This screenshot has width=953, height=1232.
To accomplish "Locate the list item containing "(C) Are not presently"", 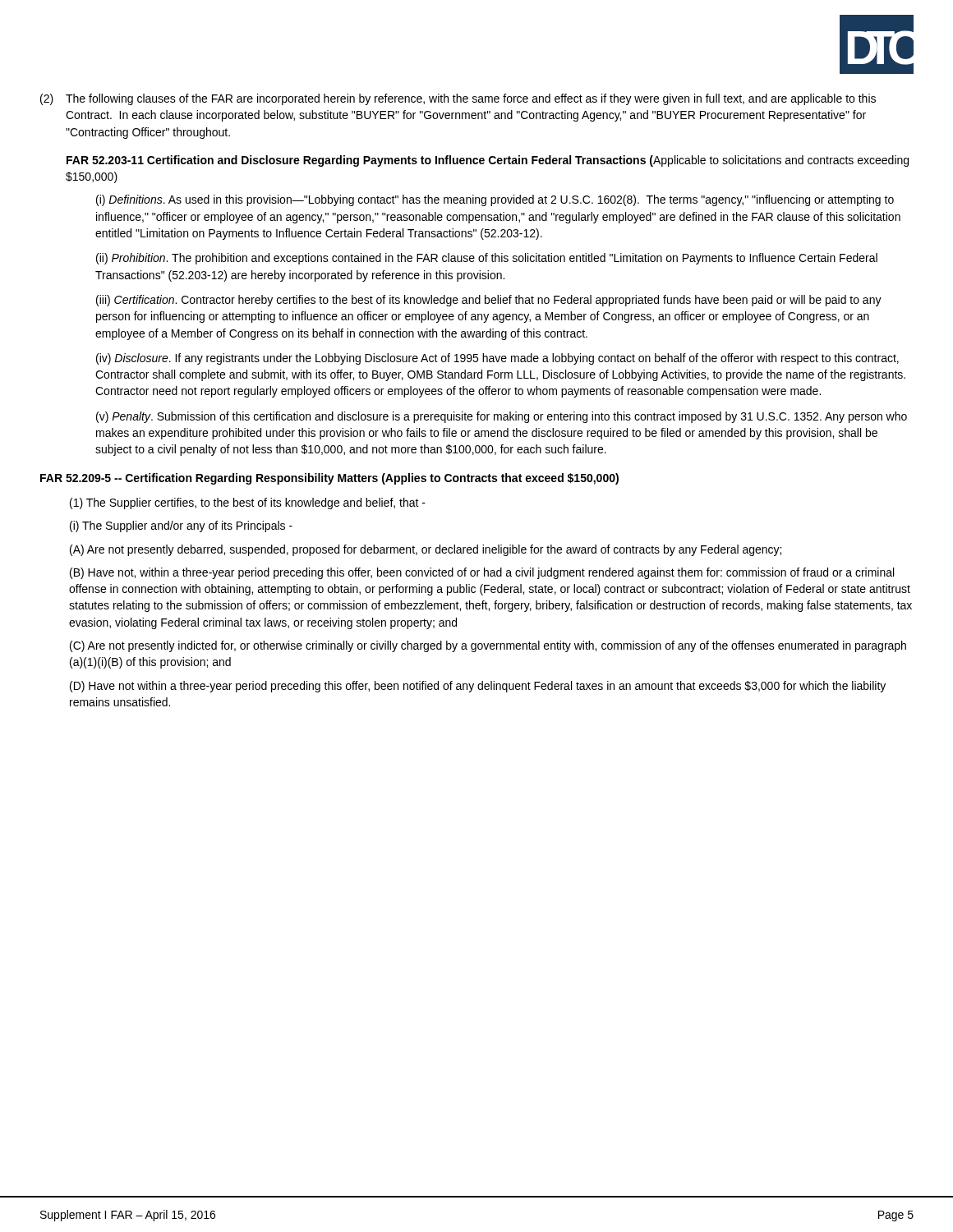I will coord(488,654).
